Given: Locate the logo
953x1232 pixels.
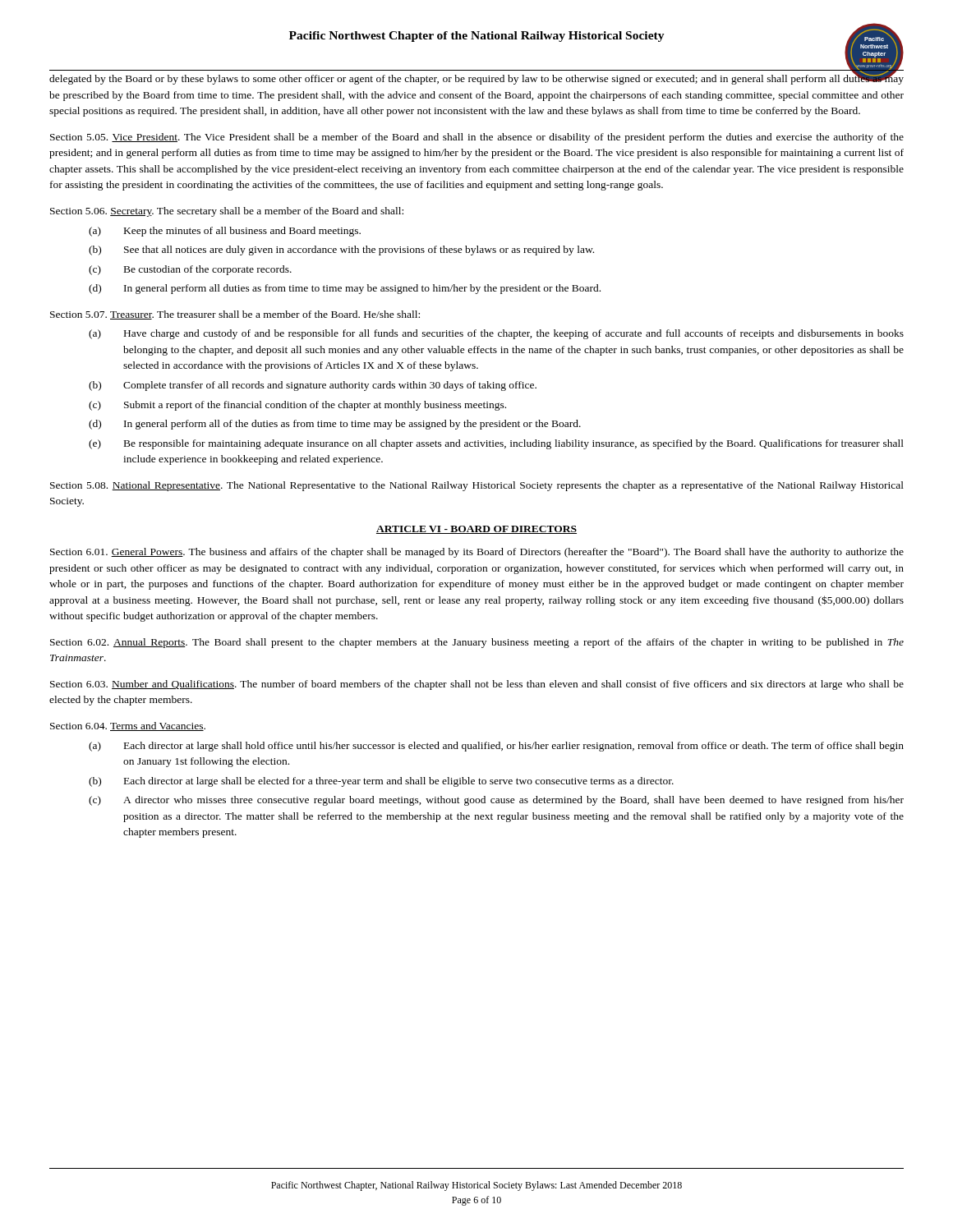Looking at the screenshot, I should (x=874, y=54).
